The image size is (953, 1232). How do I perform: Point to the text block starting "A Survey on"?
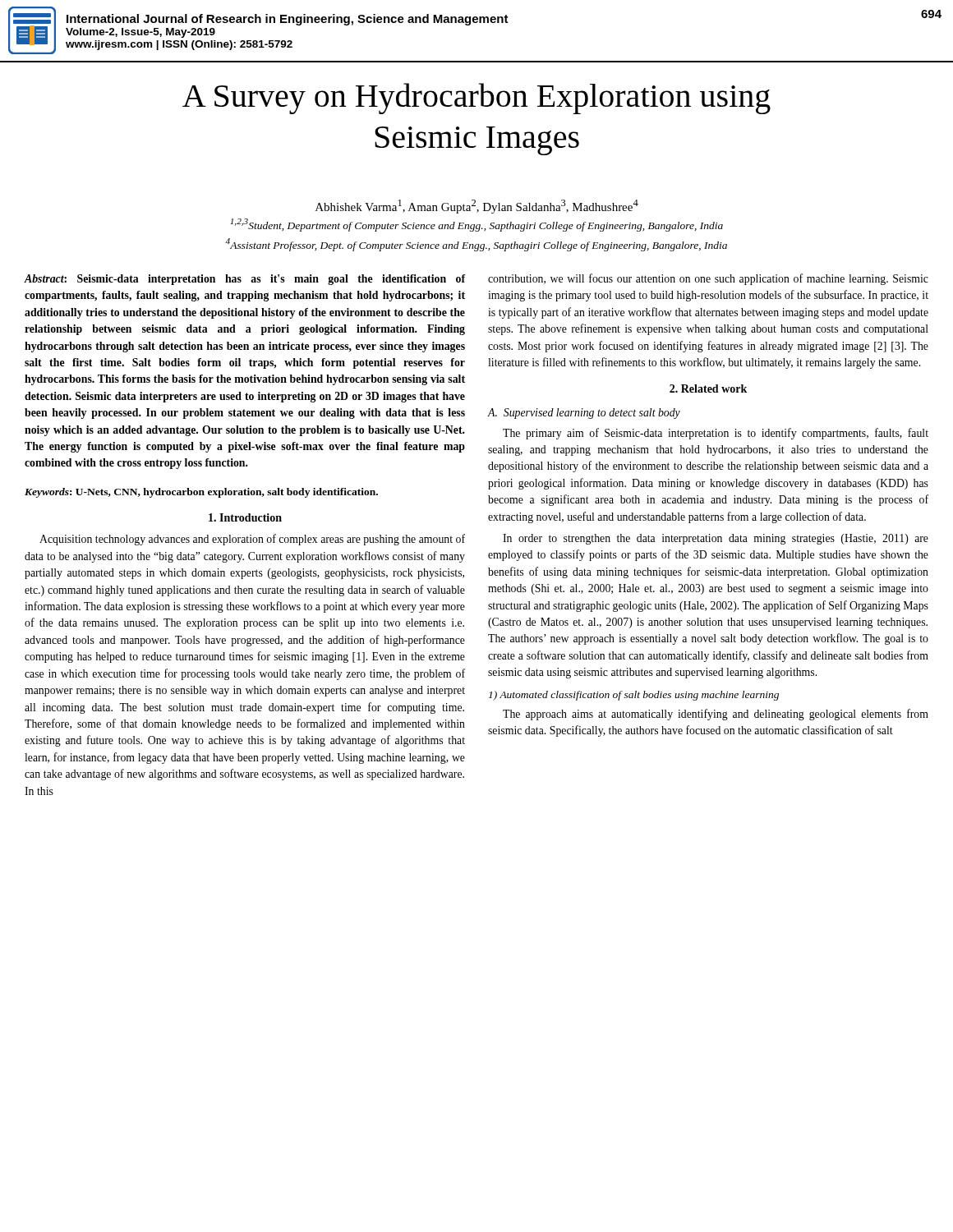click(x=476, y=117)
